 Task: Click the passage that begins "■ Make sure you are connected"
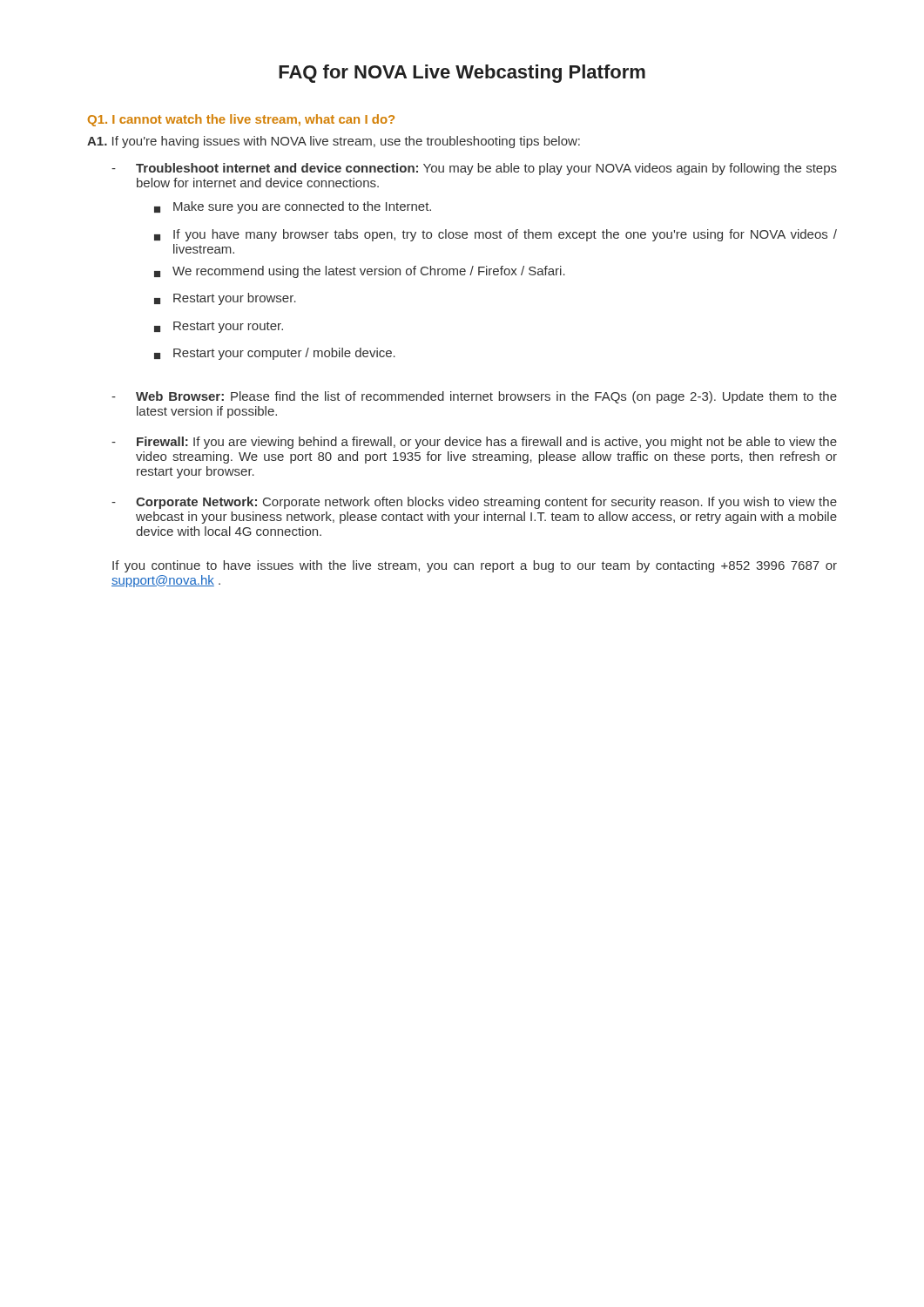tap(293, 207)
